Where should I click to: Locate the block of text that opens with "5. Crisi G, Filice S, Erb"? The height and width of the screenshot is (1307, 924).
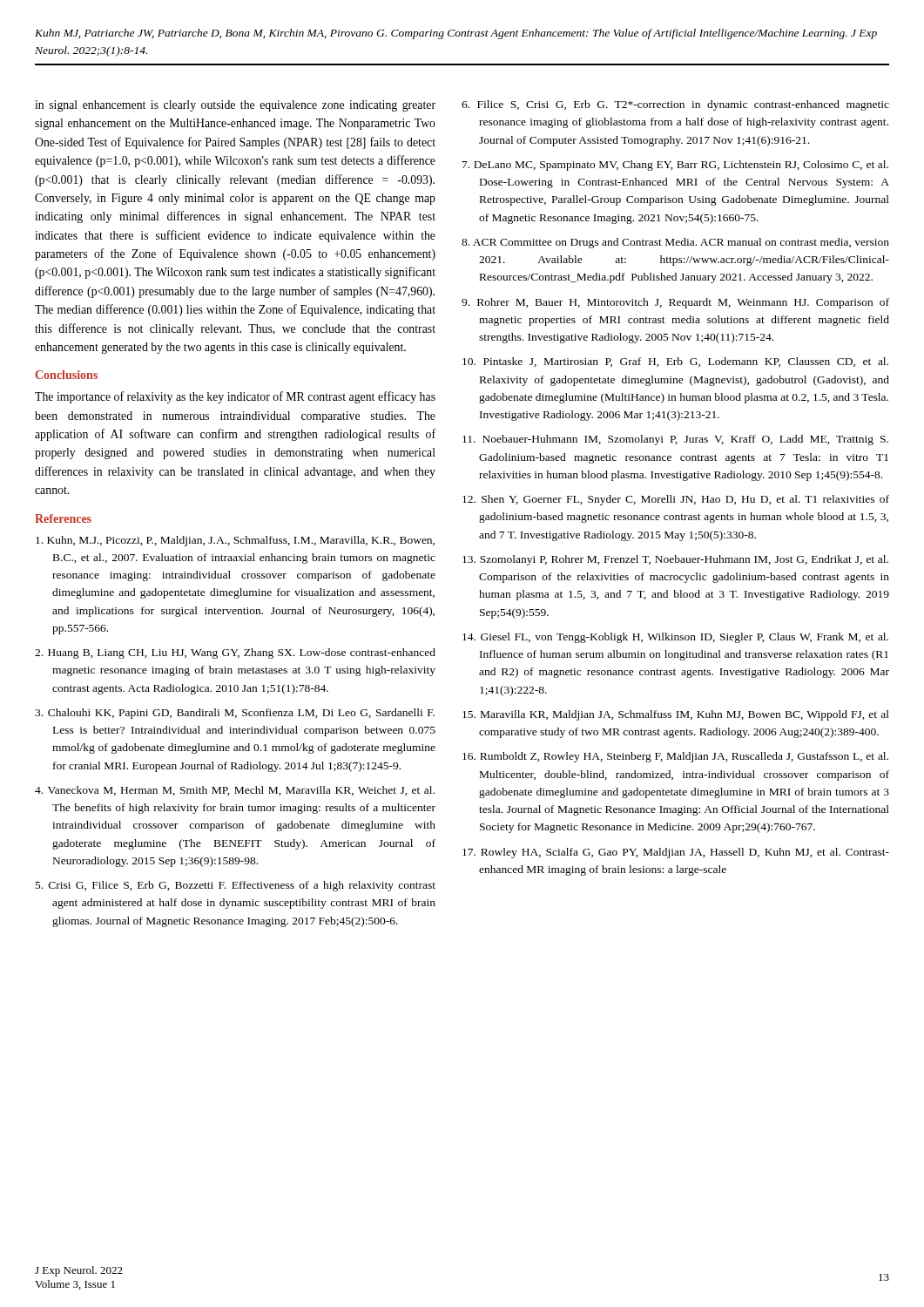235,902
